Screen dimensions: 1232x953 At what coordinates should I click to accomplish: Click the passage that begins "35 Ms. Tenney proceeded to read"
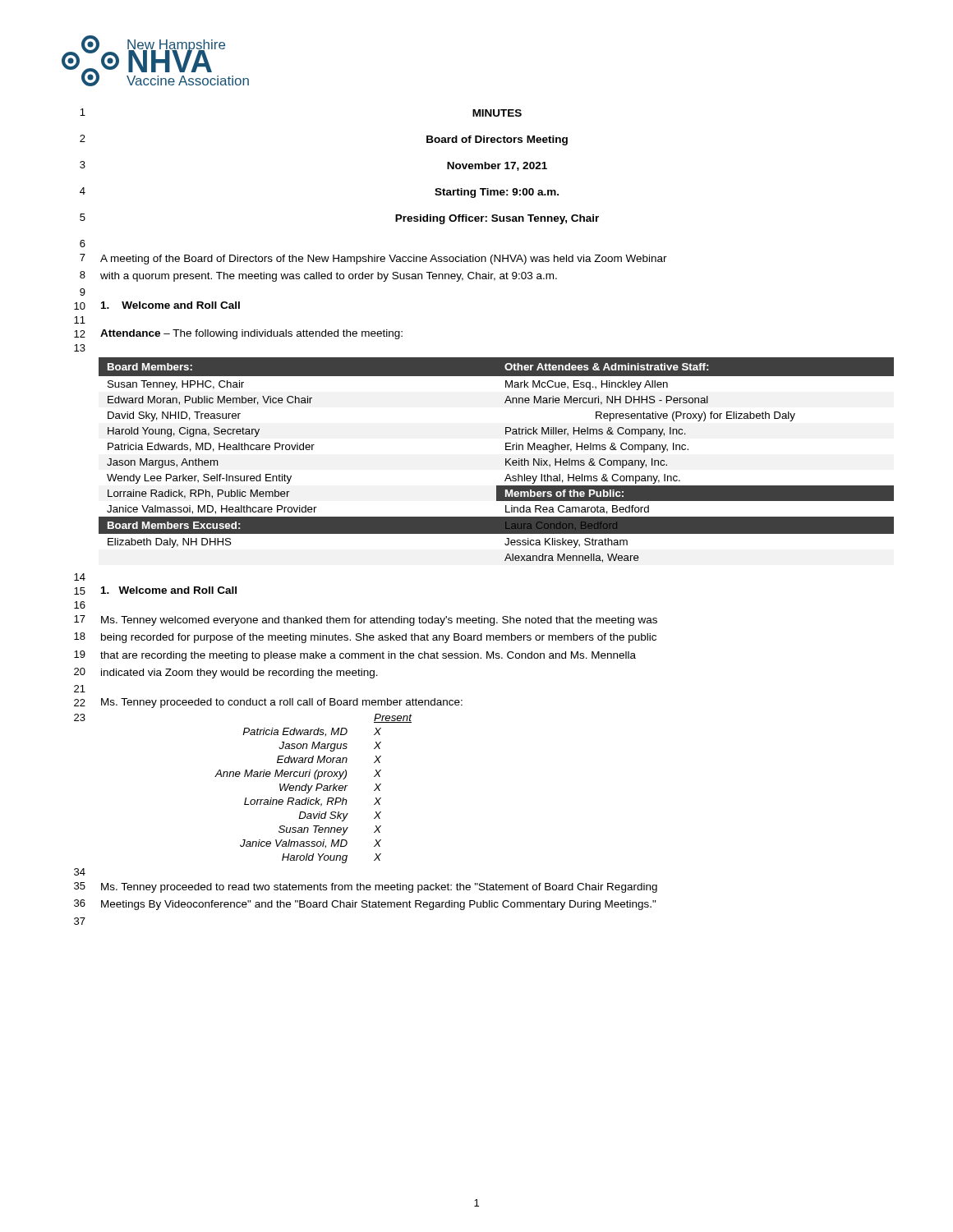(x=476, y=896)
